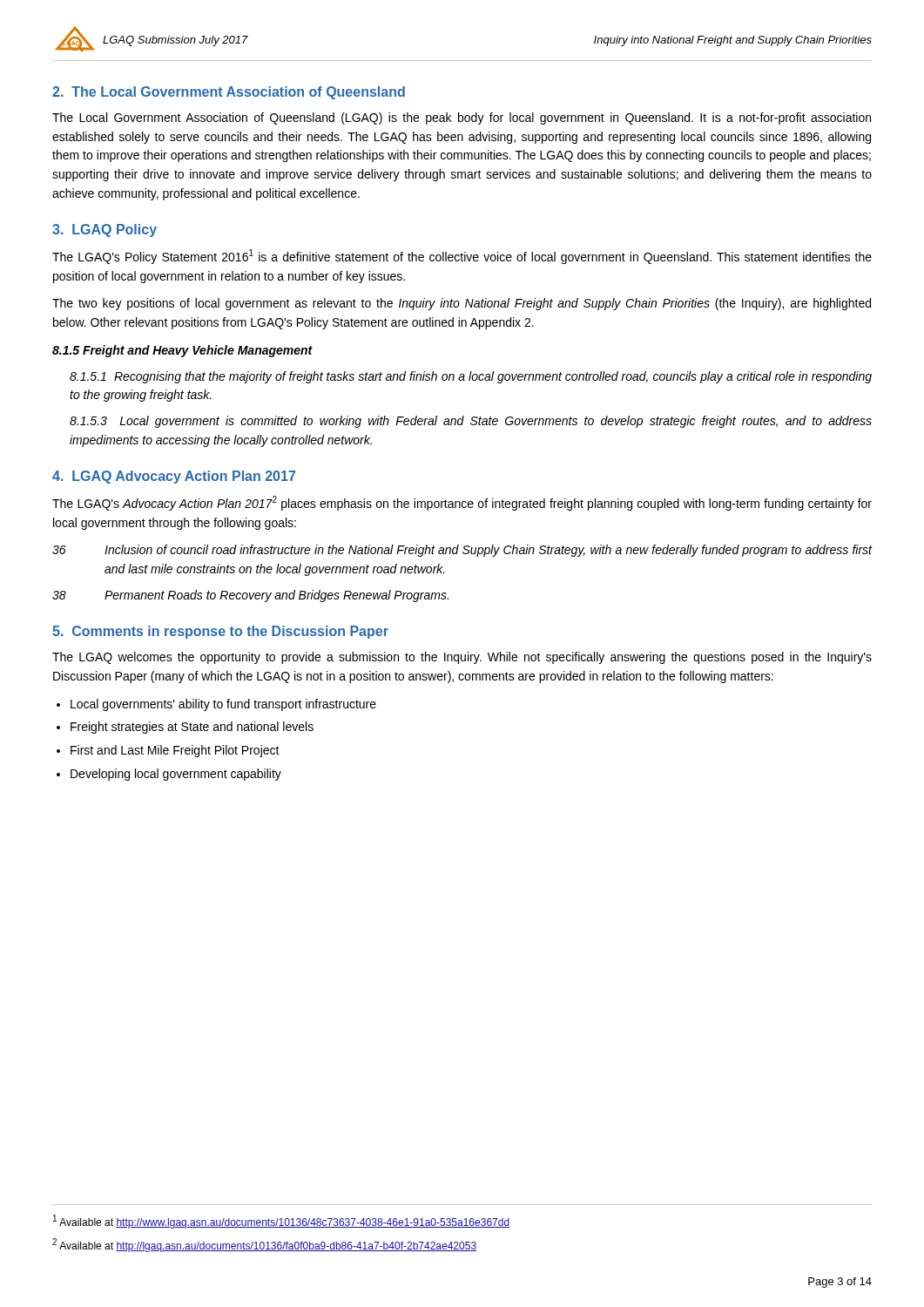Viewport: 924px width, 1307px height.
Task: Locate the region starting "The LGAQ's Advocacy Action Plan 20172"
Action: click(x=462, y=513)
